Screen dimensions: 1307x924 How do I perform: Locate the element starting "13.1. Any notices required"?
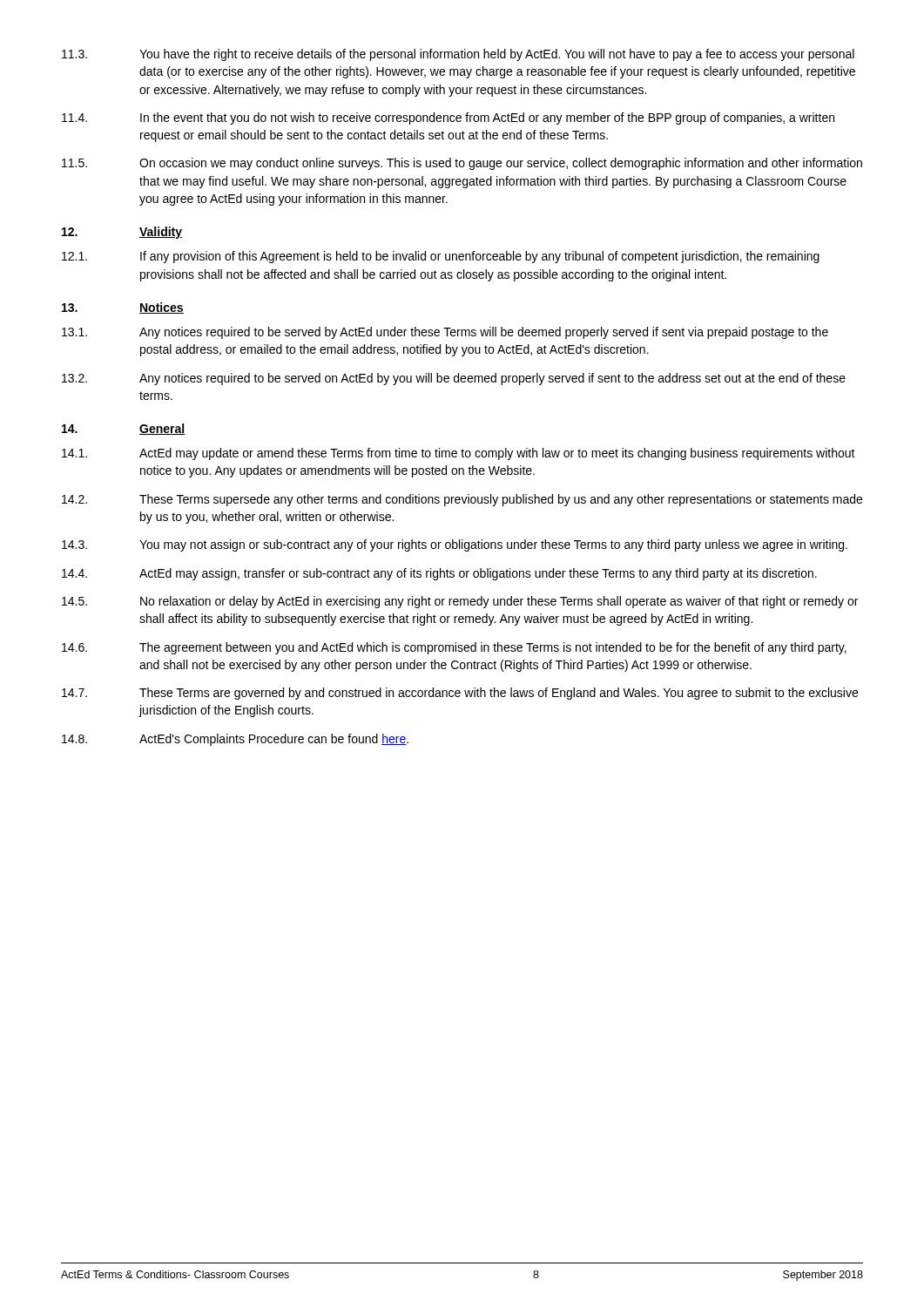[462, 341]
